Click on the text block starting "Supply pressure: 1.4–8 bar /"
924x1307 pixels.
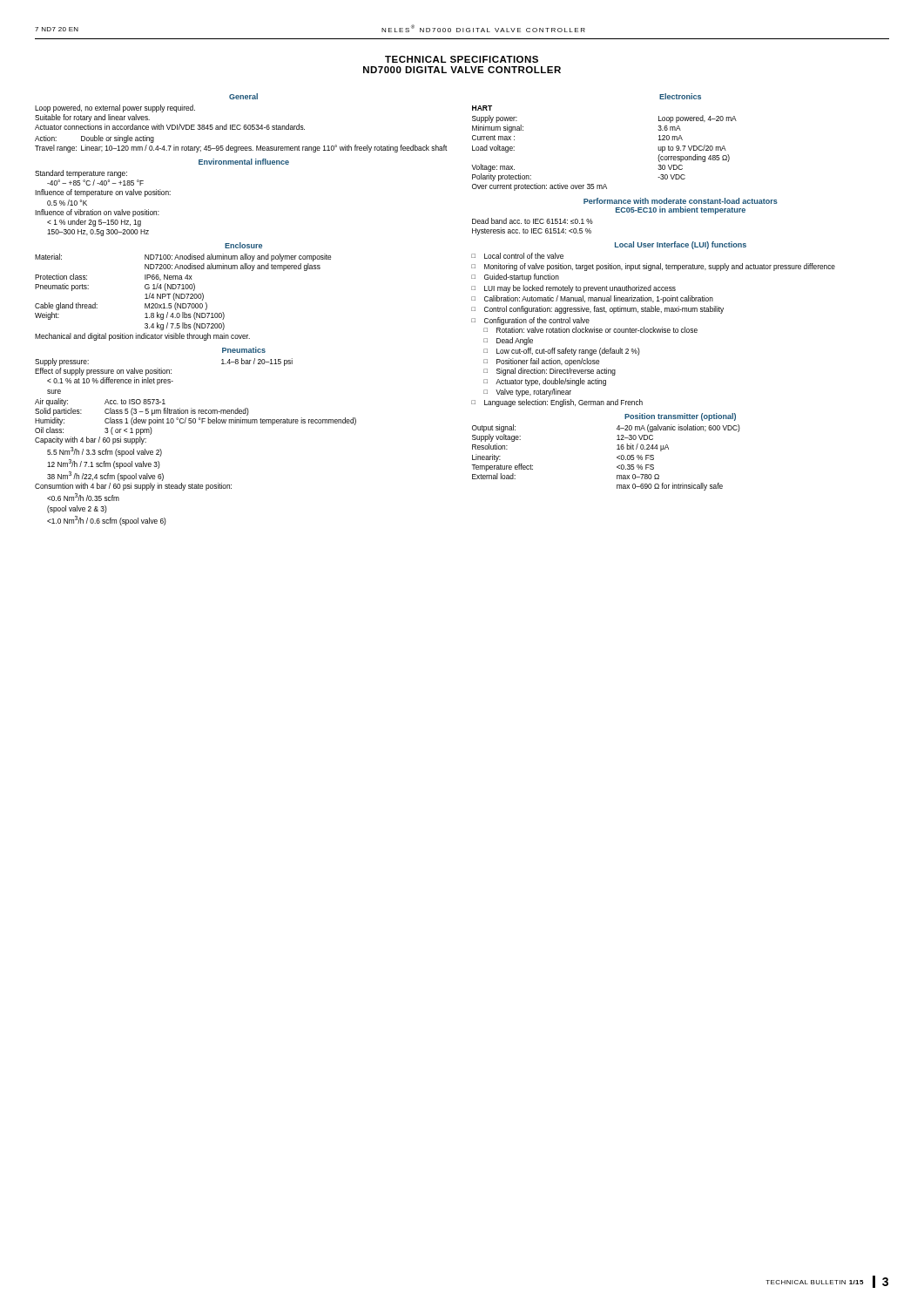click(60, 362)
